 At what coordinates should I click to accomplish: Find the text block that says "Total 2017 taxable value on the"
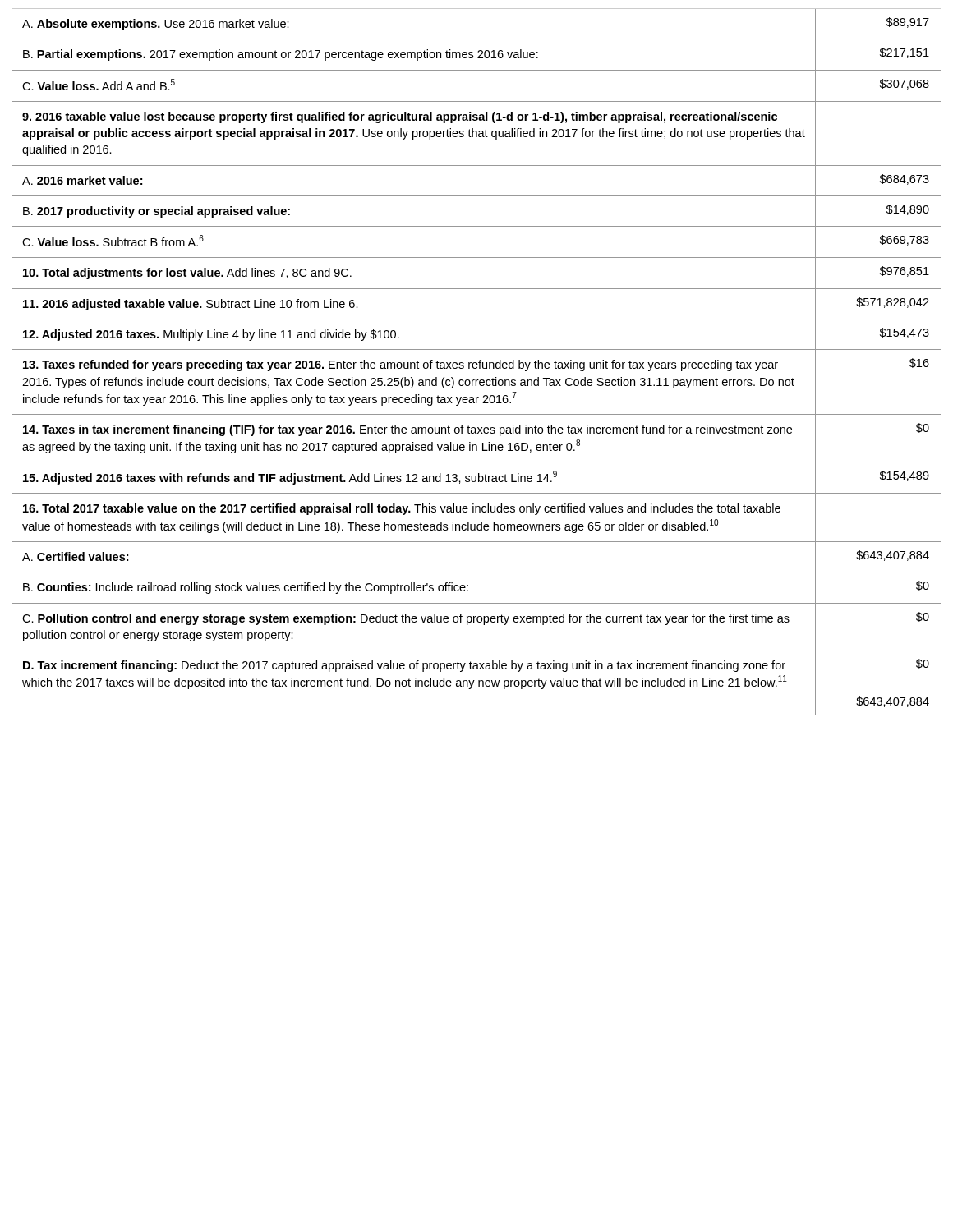point(402,518)
